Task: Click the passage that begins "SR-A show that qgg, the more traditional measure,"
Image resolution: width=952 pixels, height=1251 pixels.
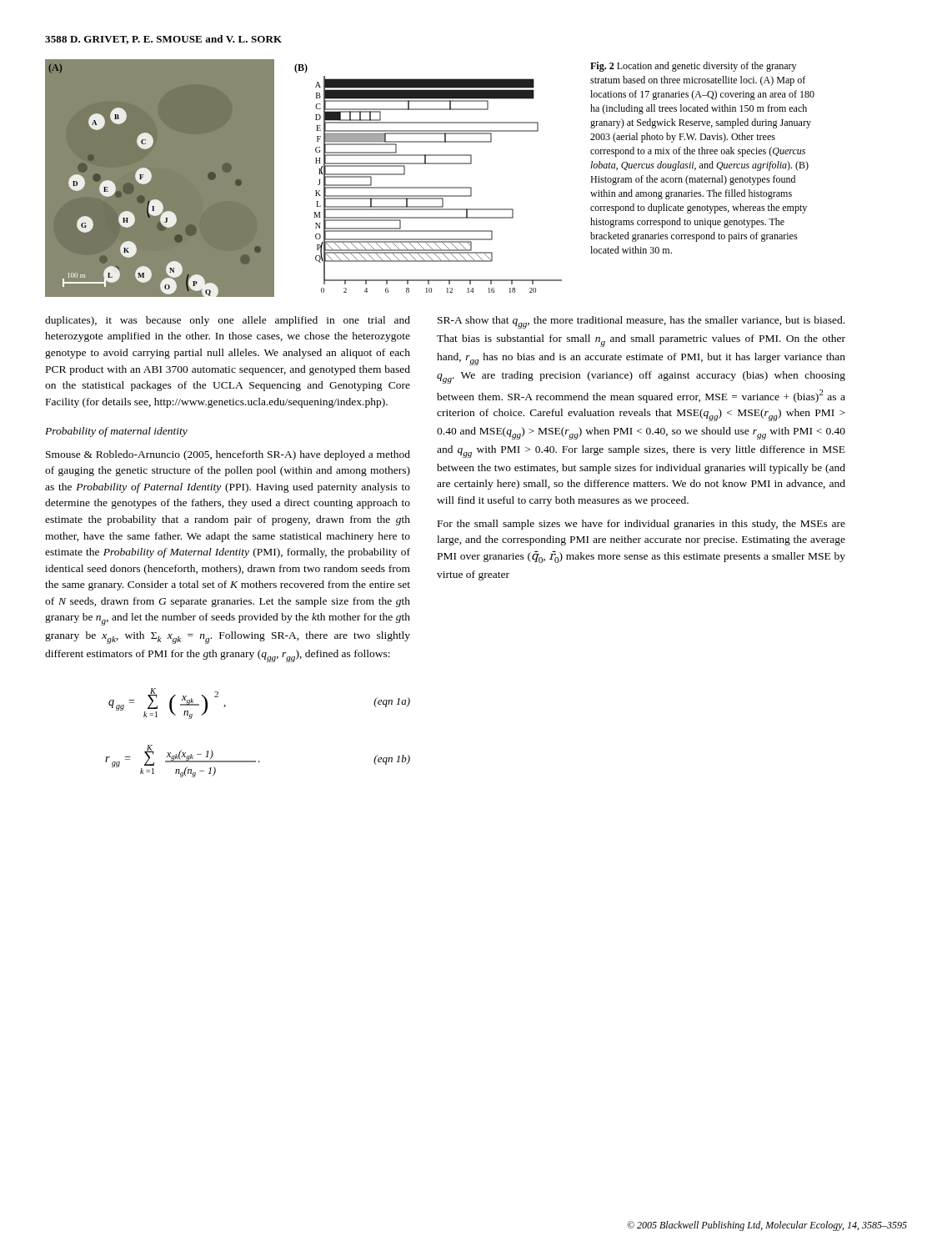Action: (x=641, y=410)
